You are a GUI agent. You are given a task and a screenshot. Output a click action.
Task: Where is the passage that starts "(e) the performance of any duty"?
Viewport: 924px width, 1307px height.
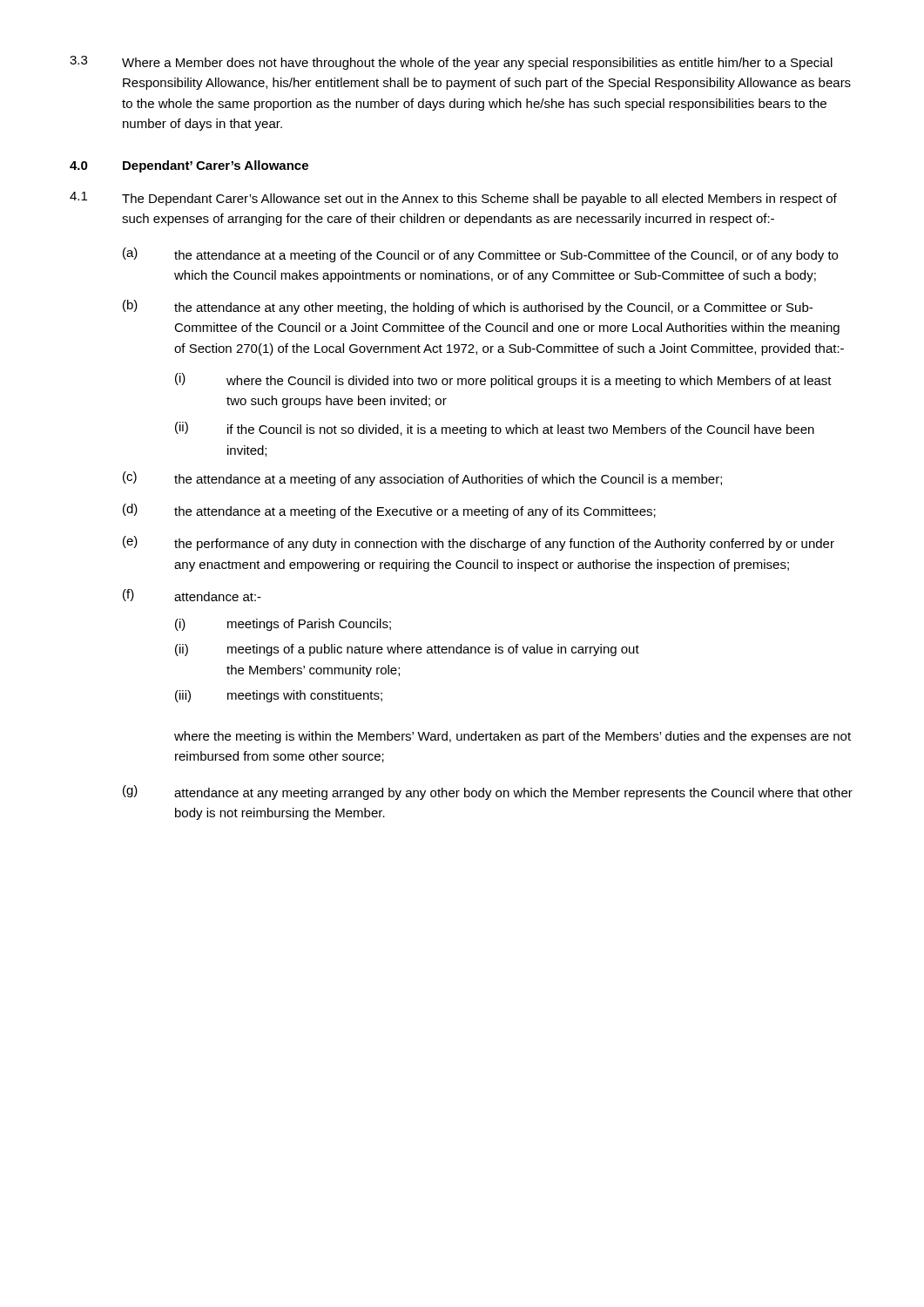click(488, 554)
